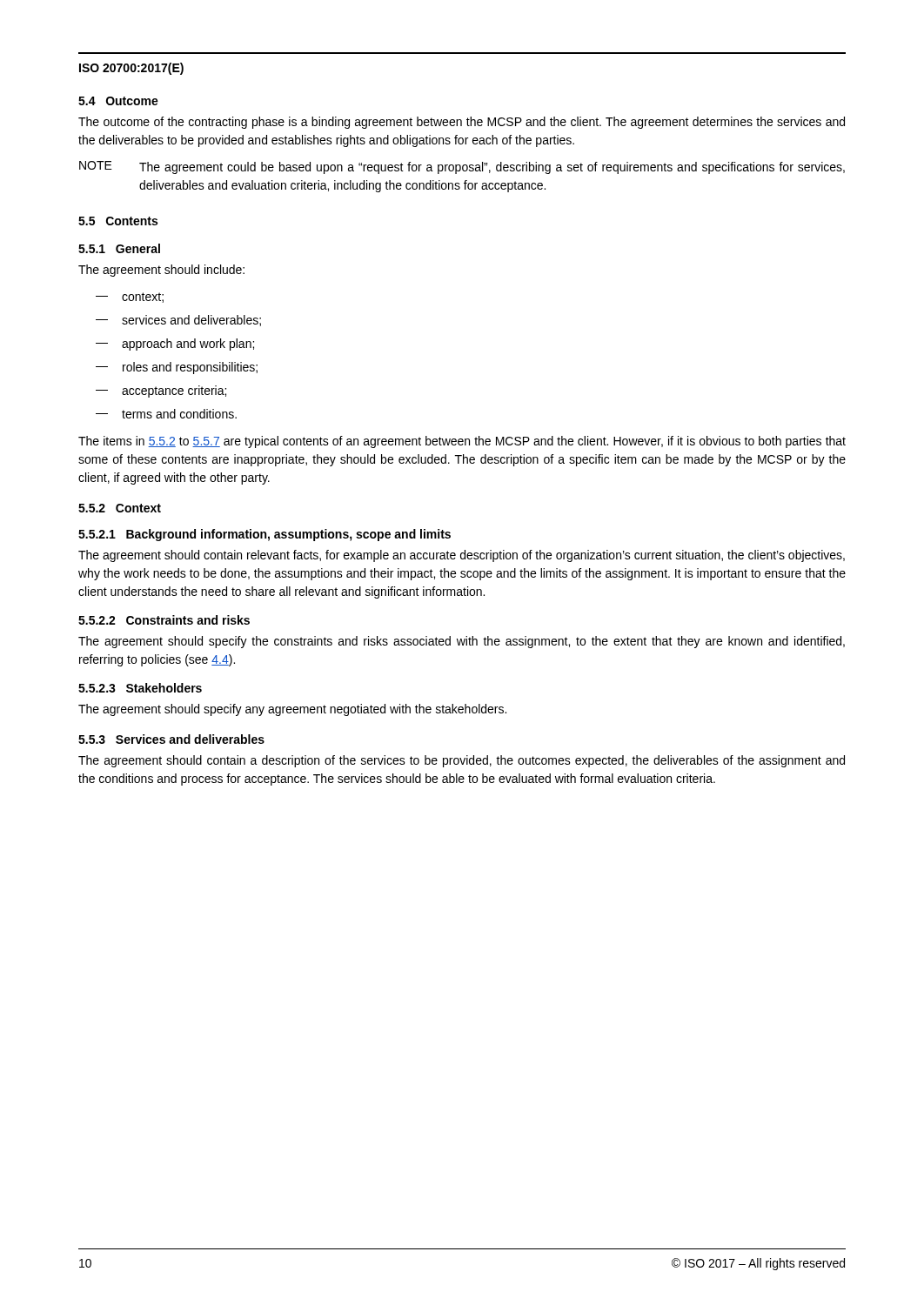Viewport: 924px width, 1305px height.
Task: Click the passage that begins "The outcome of the"
Action: click(462, 131)
